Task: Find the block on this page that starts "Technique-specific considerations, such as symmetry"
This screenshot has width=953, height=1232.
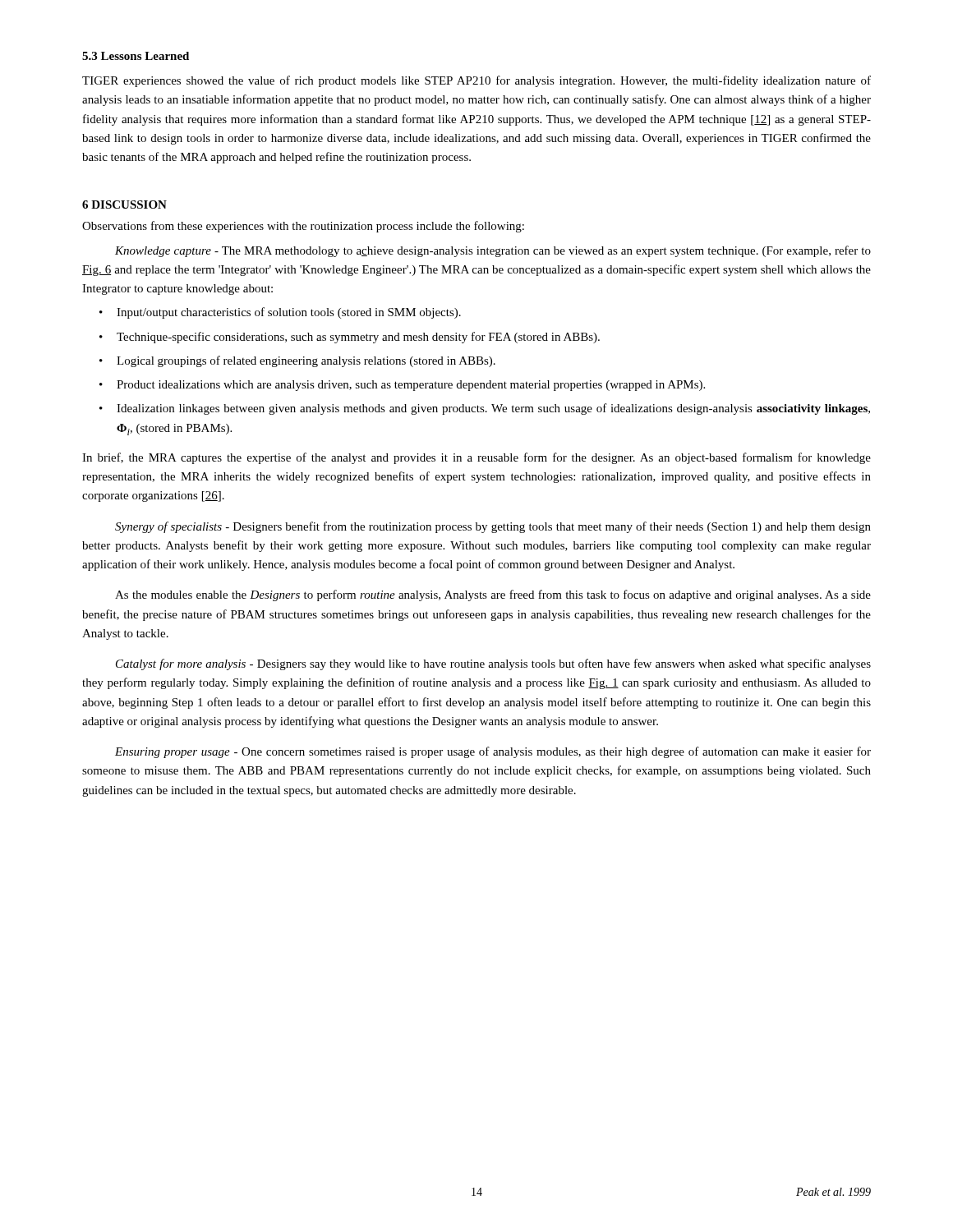Action: coord(359,336)
